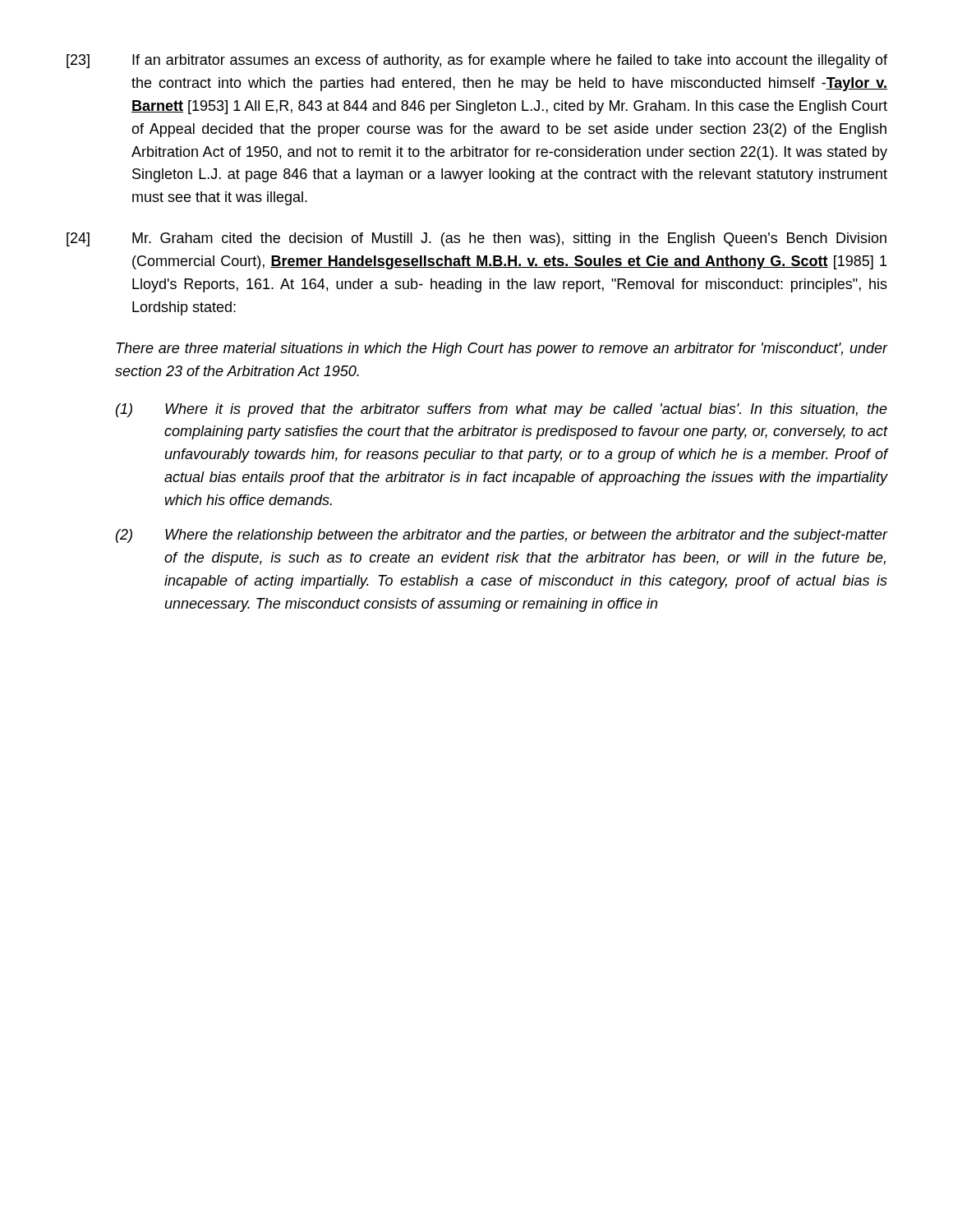The height and width of the screenshot is (1232, 953).
Task: Find the block on this page that starts "There are three material situations in which"
Action: [501, 360]
